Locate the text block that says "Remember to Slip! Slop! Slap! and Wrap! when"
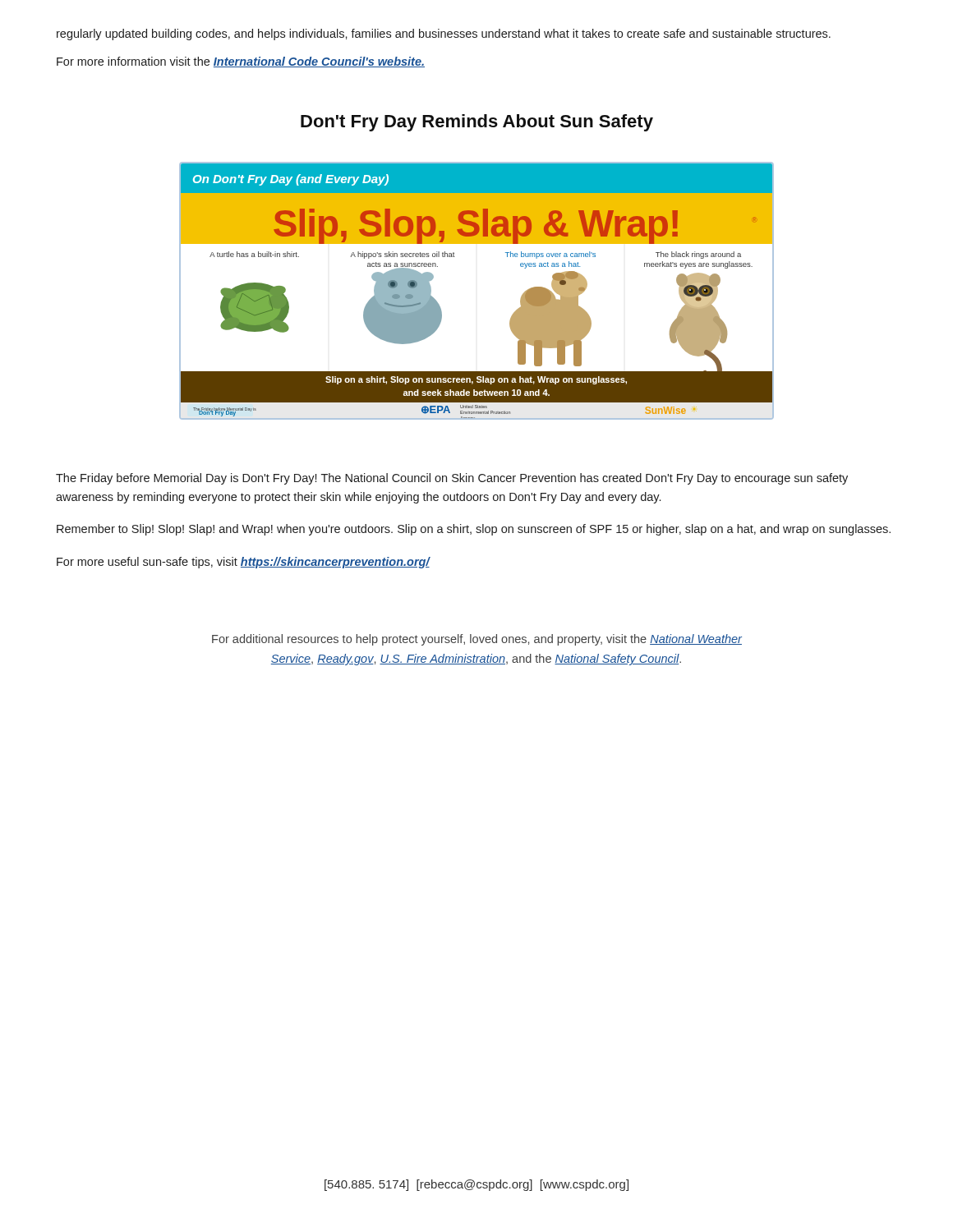The height and width of the screenshot is (1232, 953). click(x=476, y=530)
